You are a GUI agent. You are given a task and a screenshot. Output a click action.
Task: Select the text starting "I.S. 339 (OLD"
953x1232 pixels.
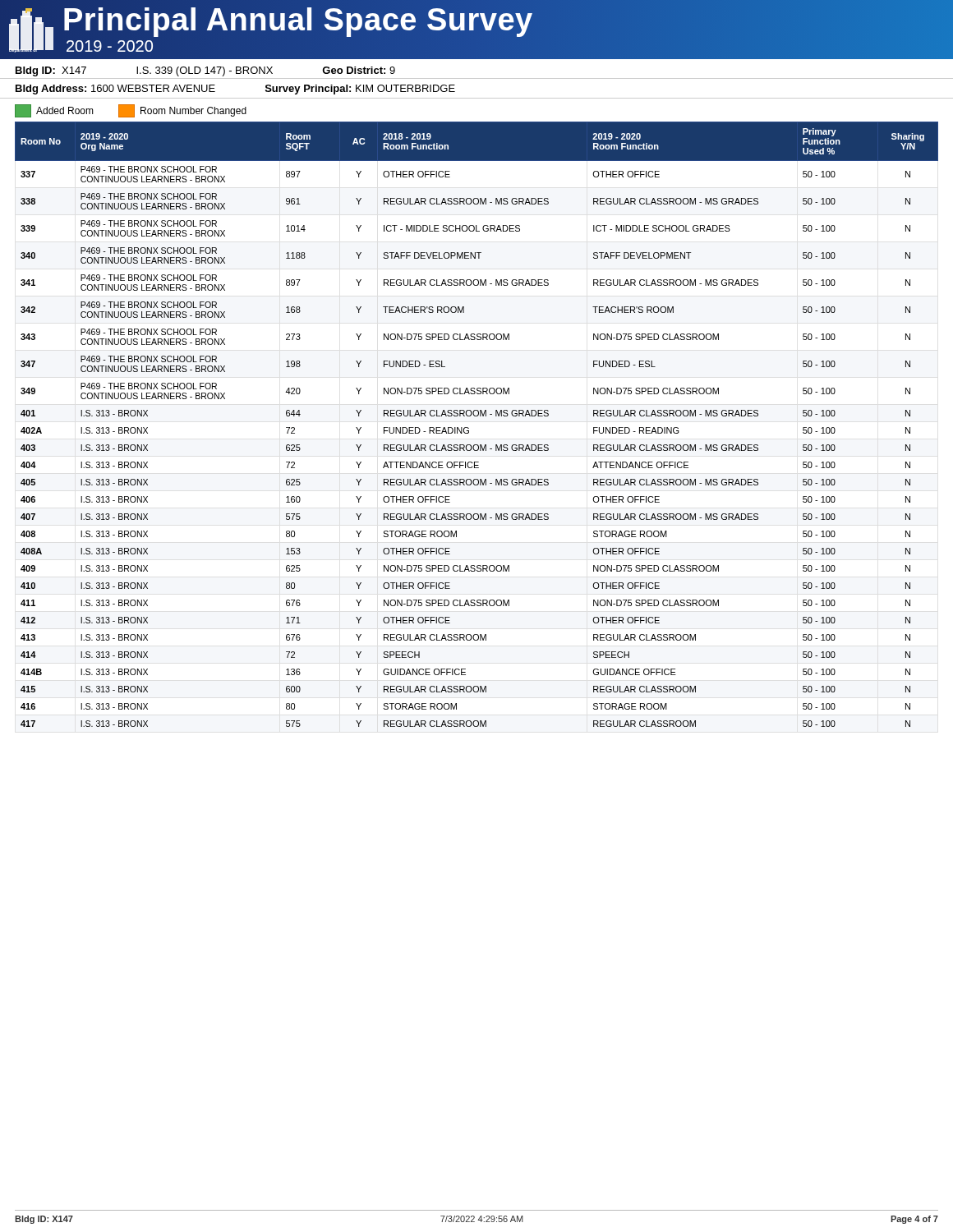(x=204, y=70)
